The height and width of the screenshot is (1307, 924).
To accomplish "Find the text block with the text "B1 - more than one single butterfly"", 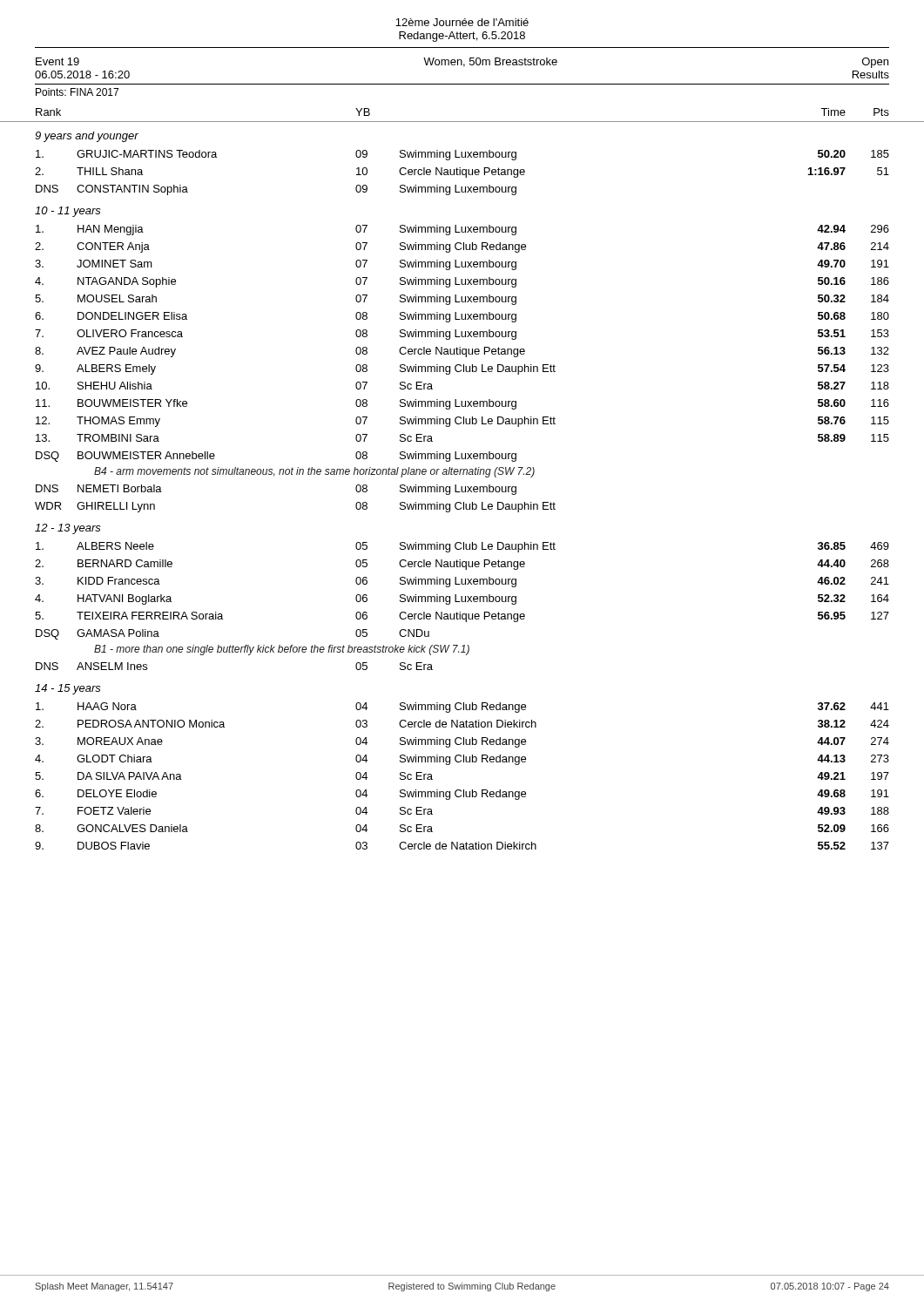I will (282, 649).
